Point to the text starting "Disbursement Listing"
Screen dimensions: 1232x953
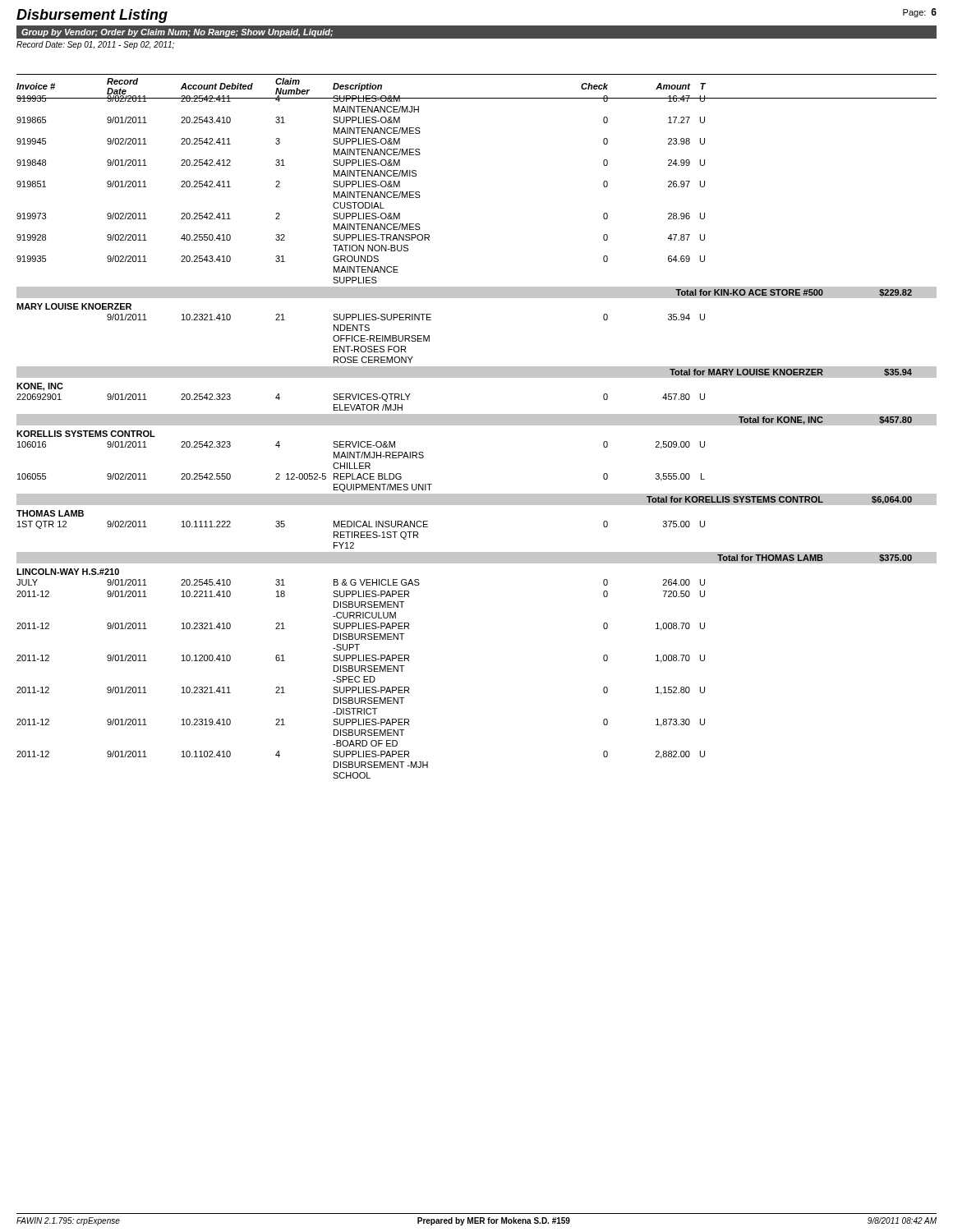(x=92, y=15)
